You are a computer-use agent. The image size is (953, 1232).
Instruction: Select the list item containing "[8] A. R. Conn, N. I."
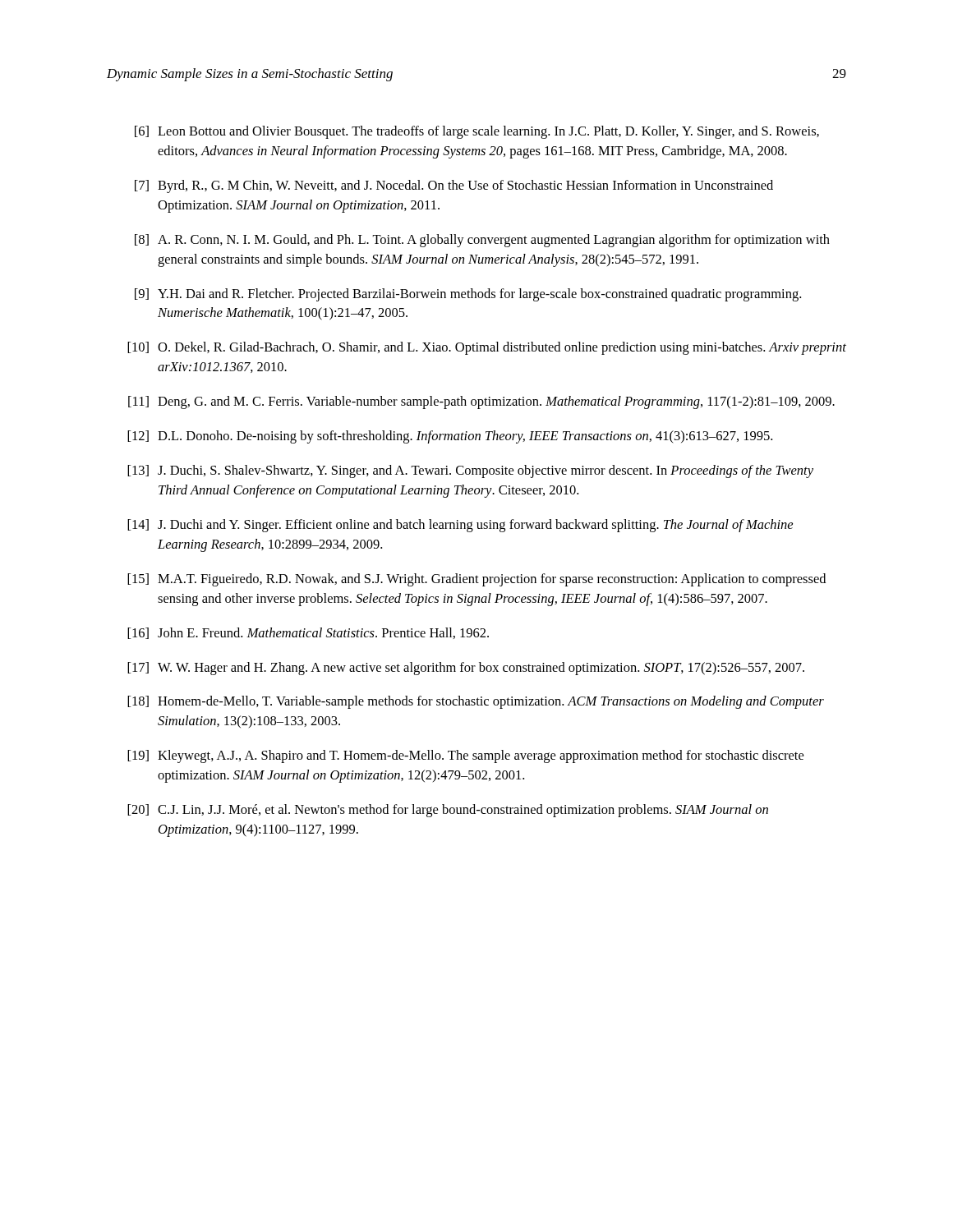pos(476,249)
